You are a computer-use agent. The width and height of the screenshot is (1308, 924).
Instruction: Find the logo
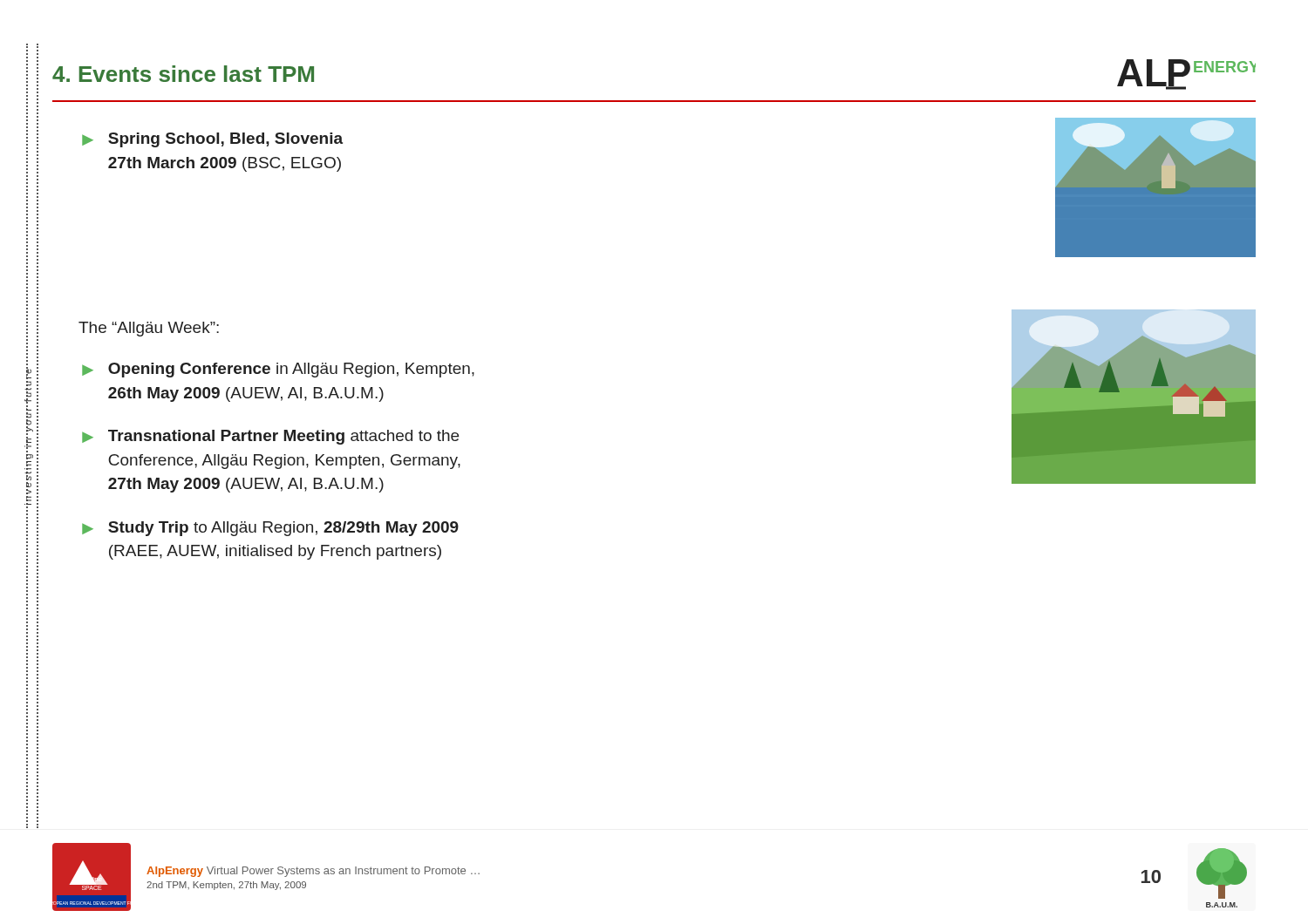pyautogui.click(x=1186, y=74)
